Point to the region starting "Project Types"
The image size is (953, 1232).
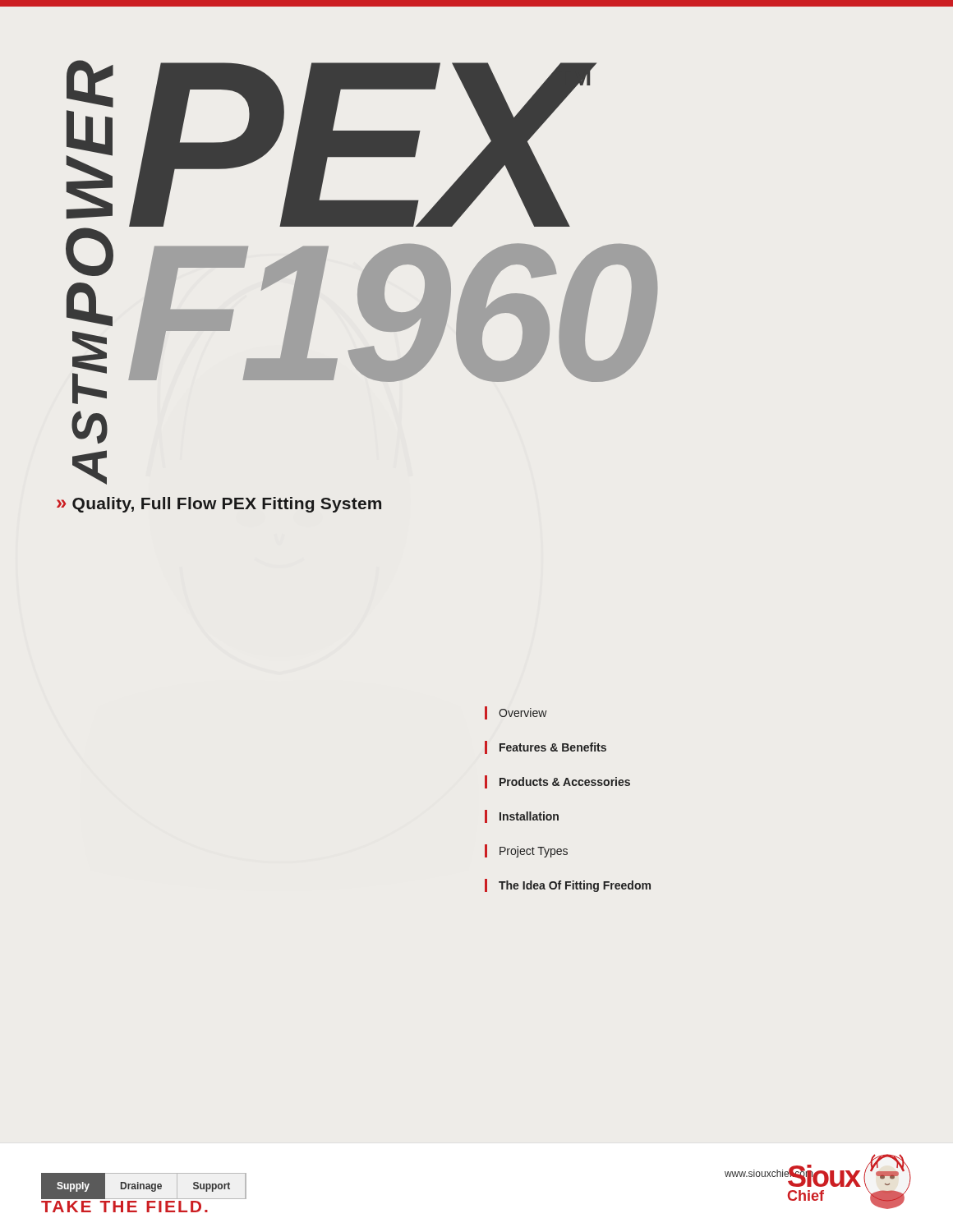[526, 851]
